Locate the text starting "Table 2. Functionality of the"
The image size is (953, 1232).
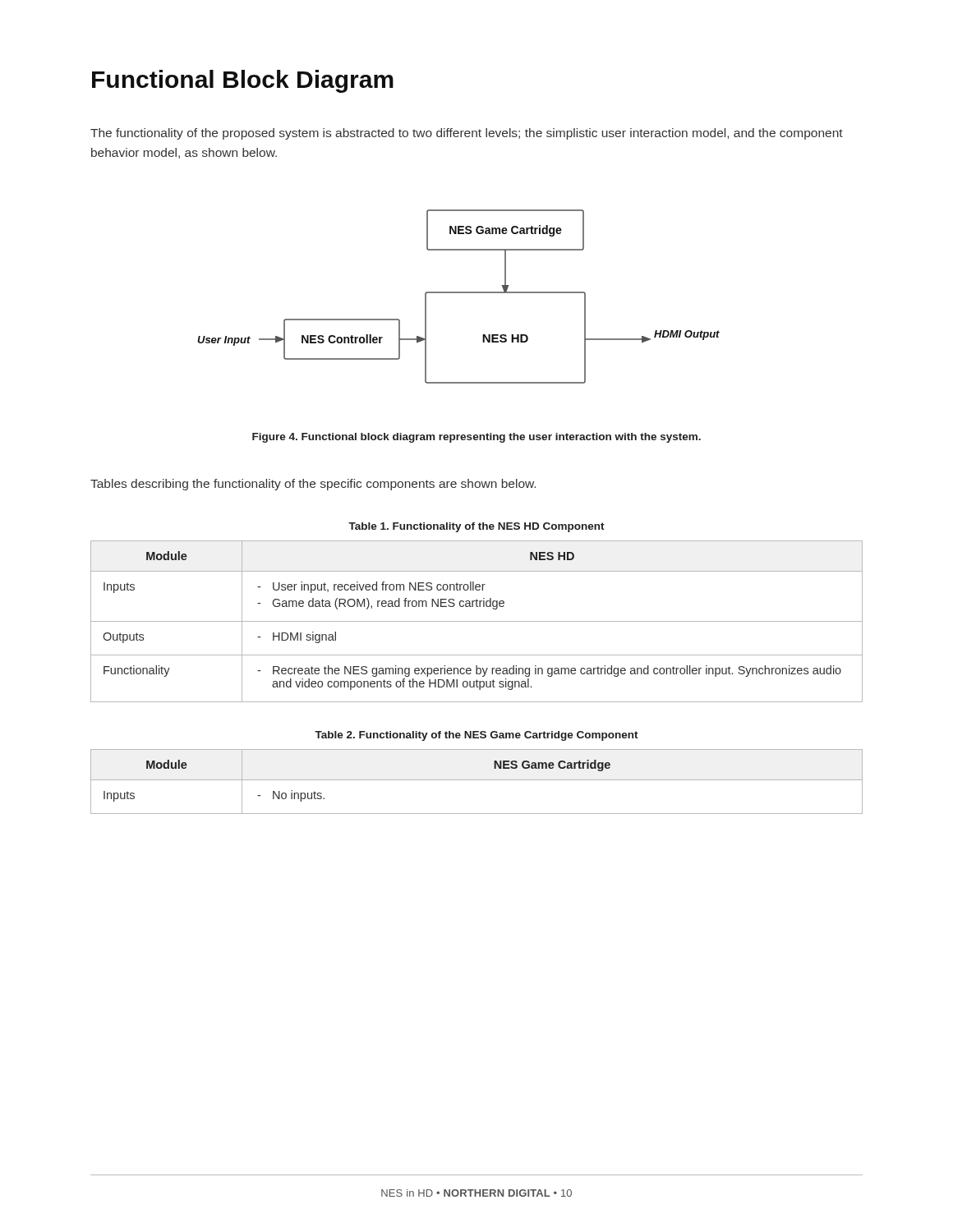pos(476,735)
